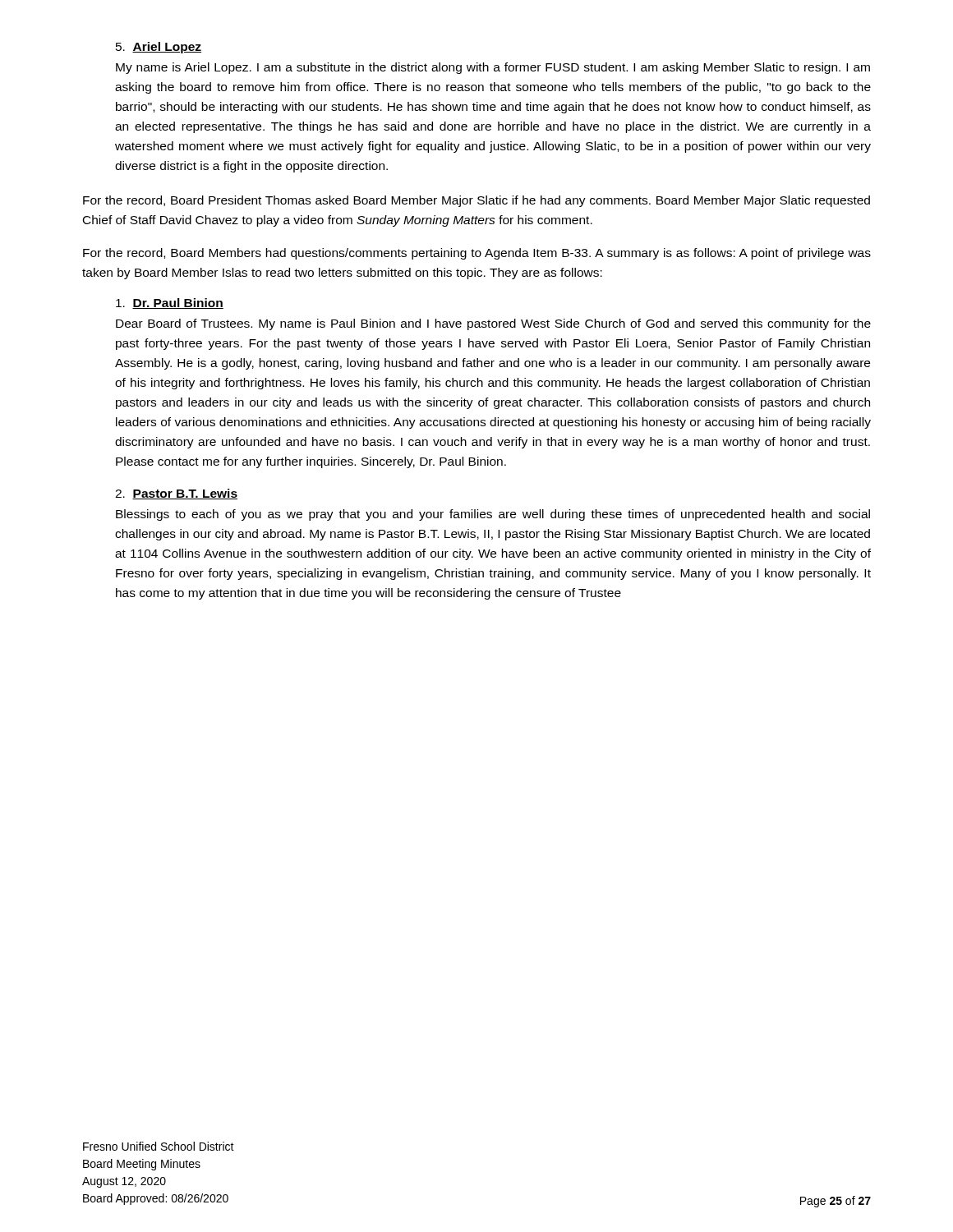The image size is (953, 1232).
Task: Find the block starting "Dr. Paul Binion"
Action: tap(493, 384)
